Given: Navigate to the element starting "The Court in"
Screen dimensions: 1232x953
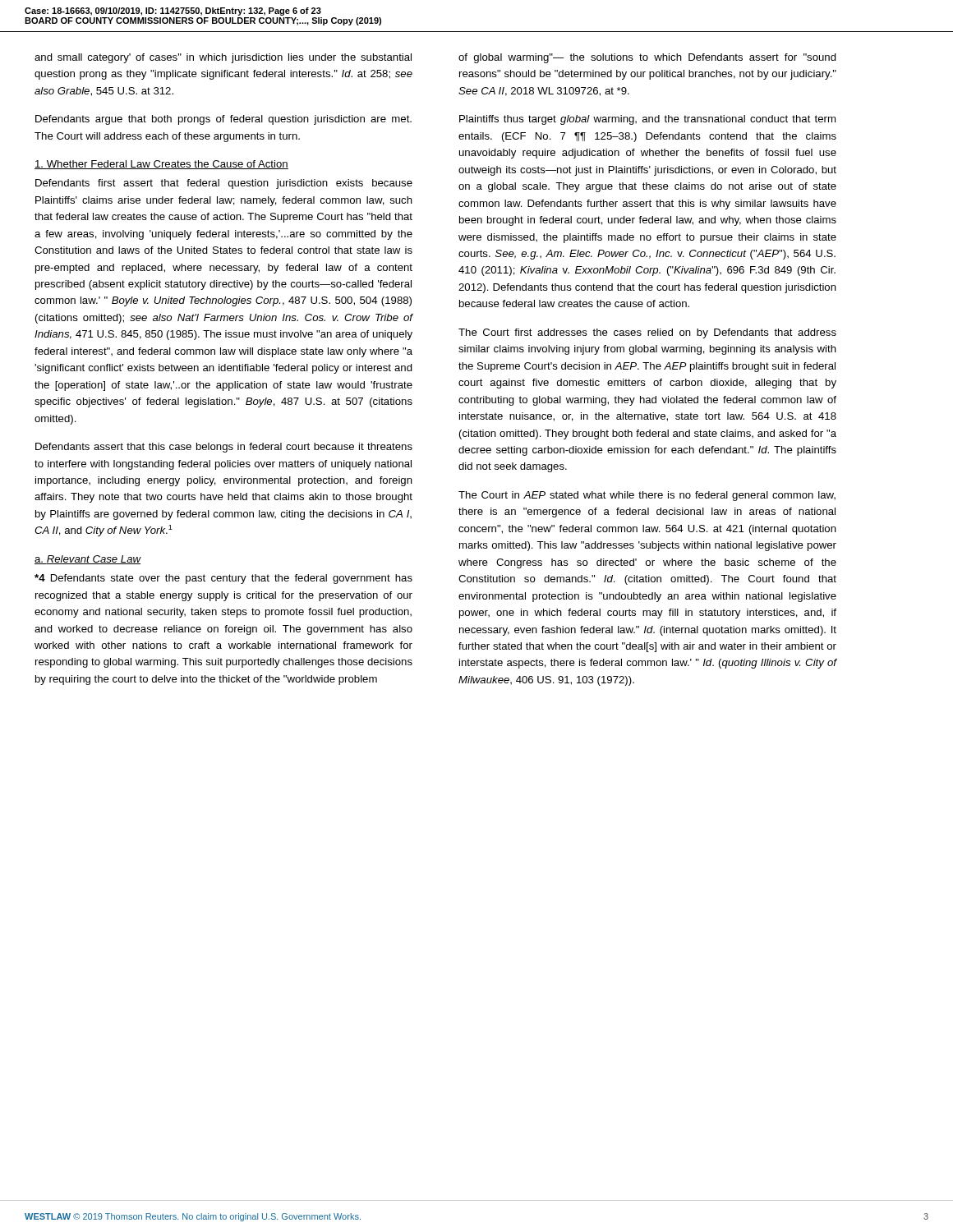Looking at the screenshot, I should tap(647, 587).
